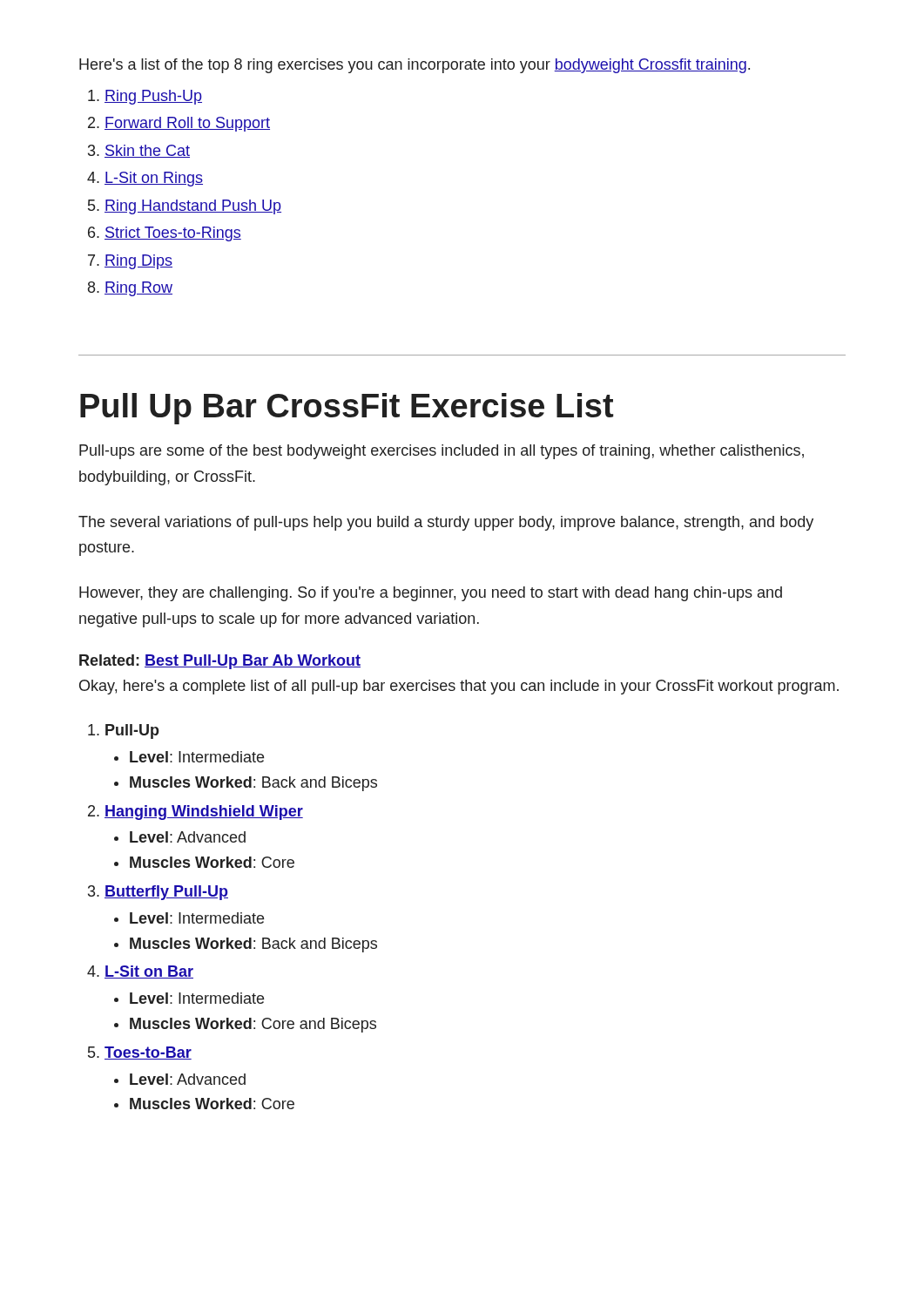Point to "Ring Row"
The height and width of the screenshot is (1307, 924).
138,288
